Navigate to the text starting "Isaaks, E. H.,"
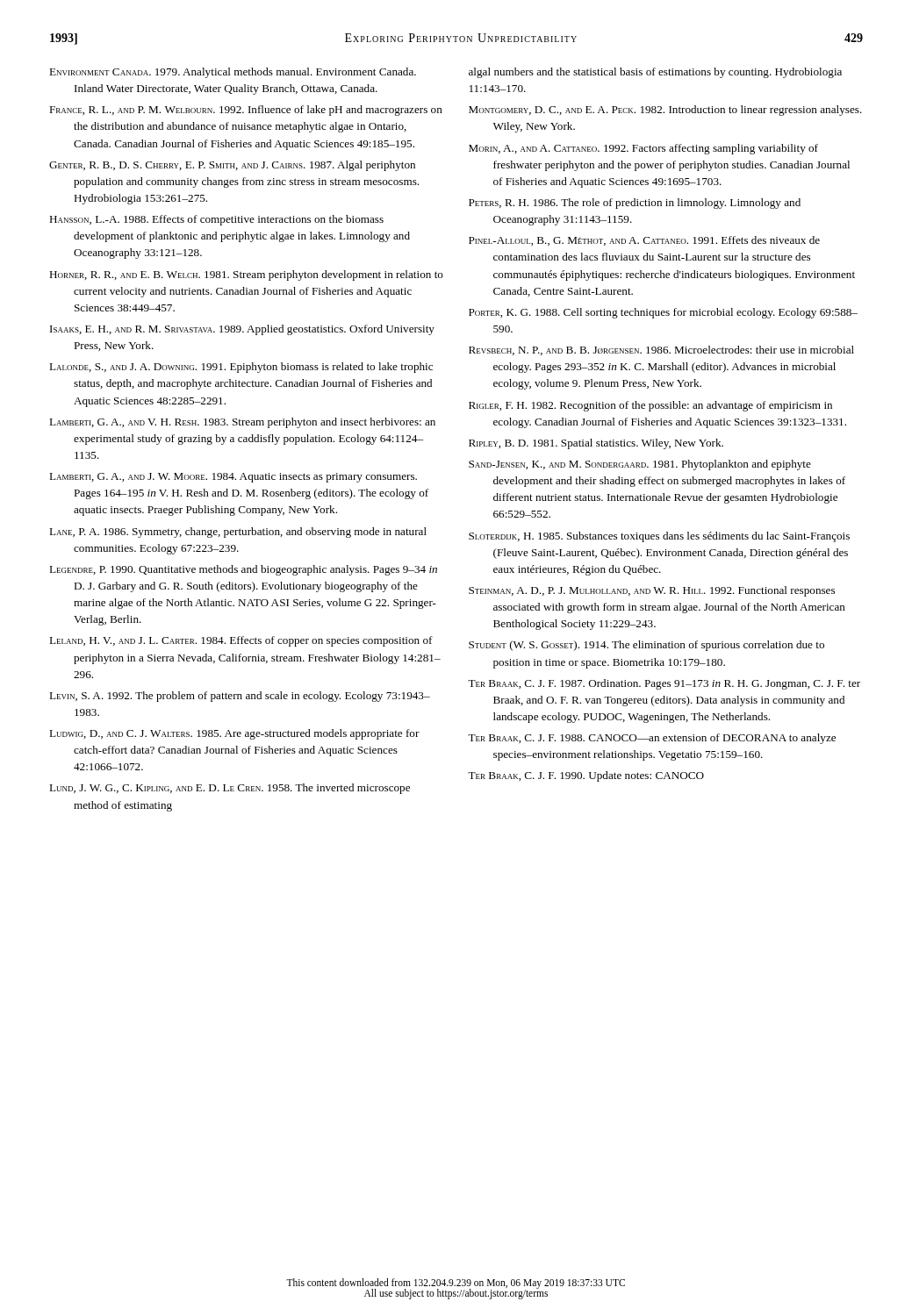The image size is (912, 1316). pyautogui.click(x=242, y=337)
